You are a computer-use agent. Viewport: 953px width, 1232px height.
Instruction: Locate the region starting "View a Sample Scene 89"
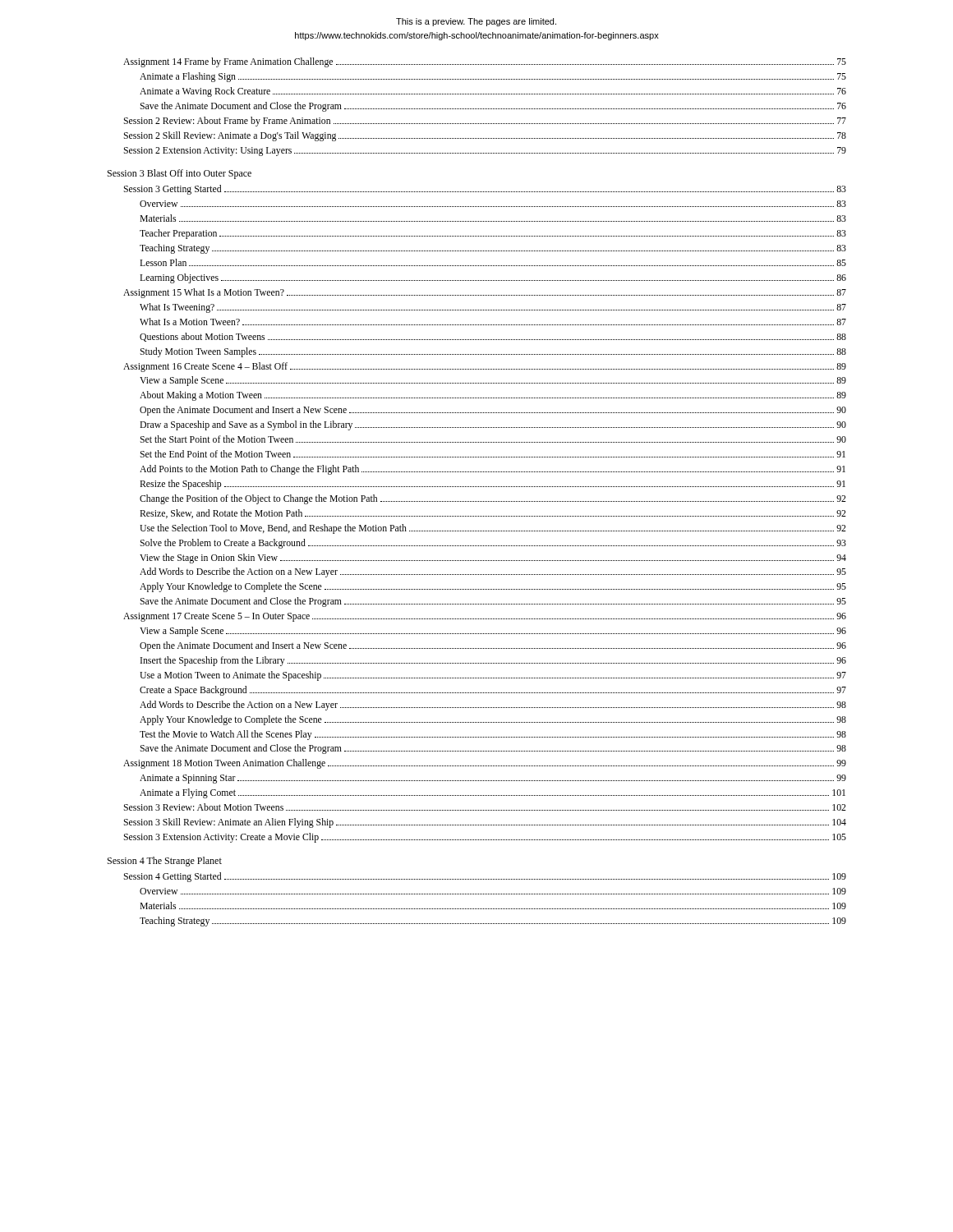pos(493,381)
